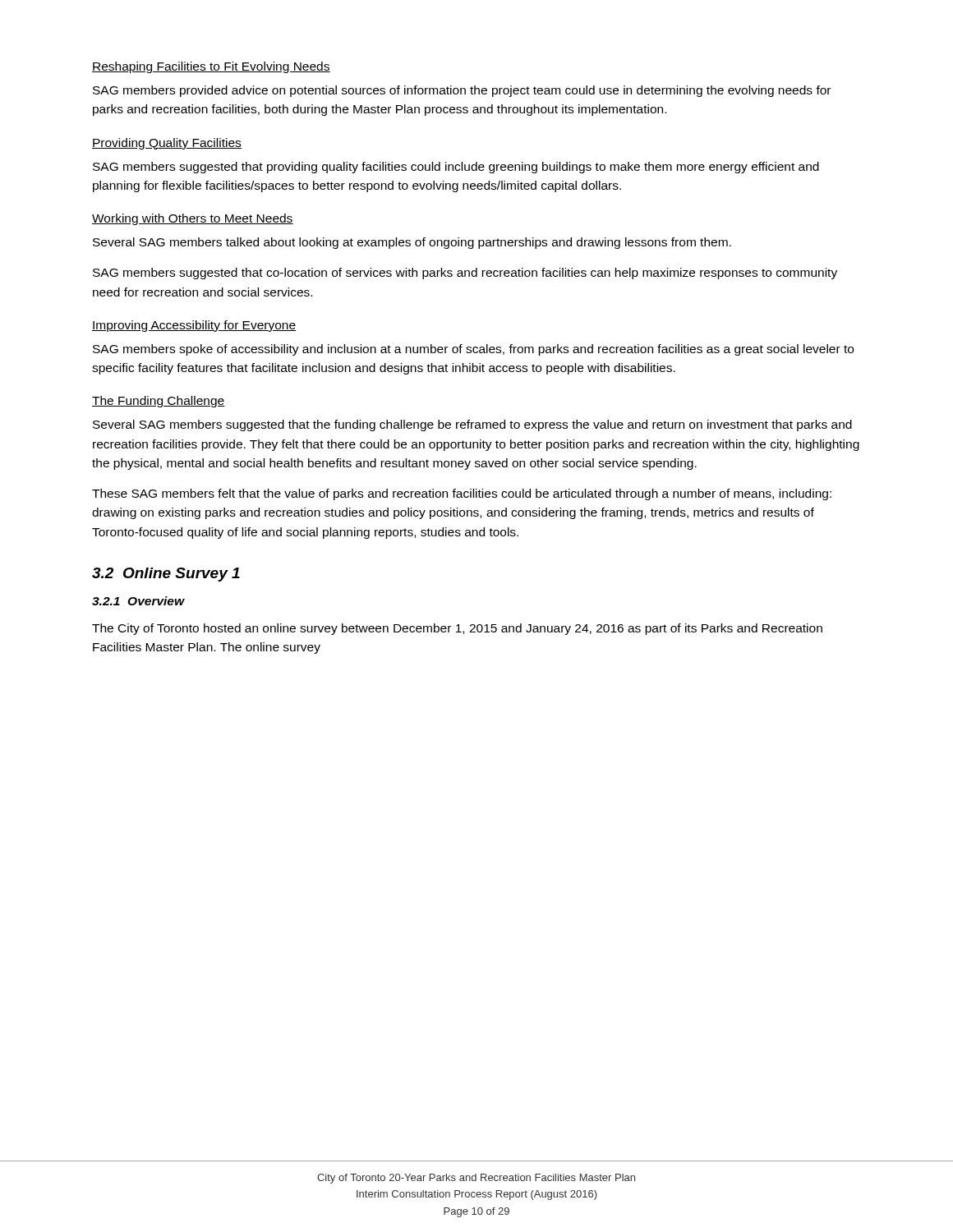Click on the section header that reads "Reshaping Facilities to"
953x1232 pixels.
(211, 67)
